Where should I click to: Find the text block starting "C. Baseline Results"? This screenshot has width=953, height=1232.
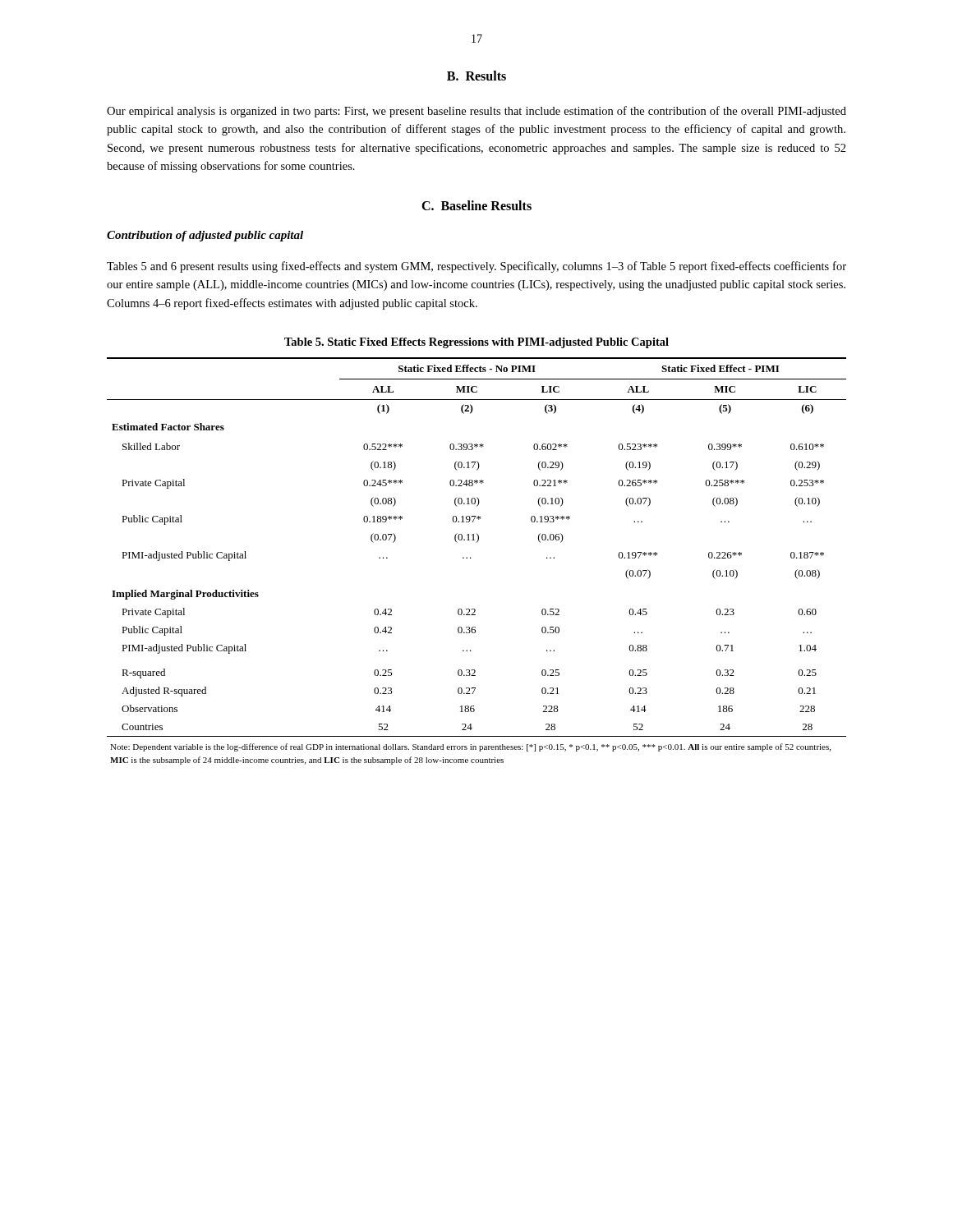pyautogui.click(x=476, y=206)
